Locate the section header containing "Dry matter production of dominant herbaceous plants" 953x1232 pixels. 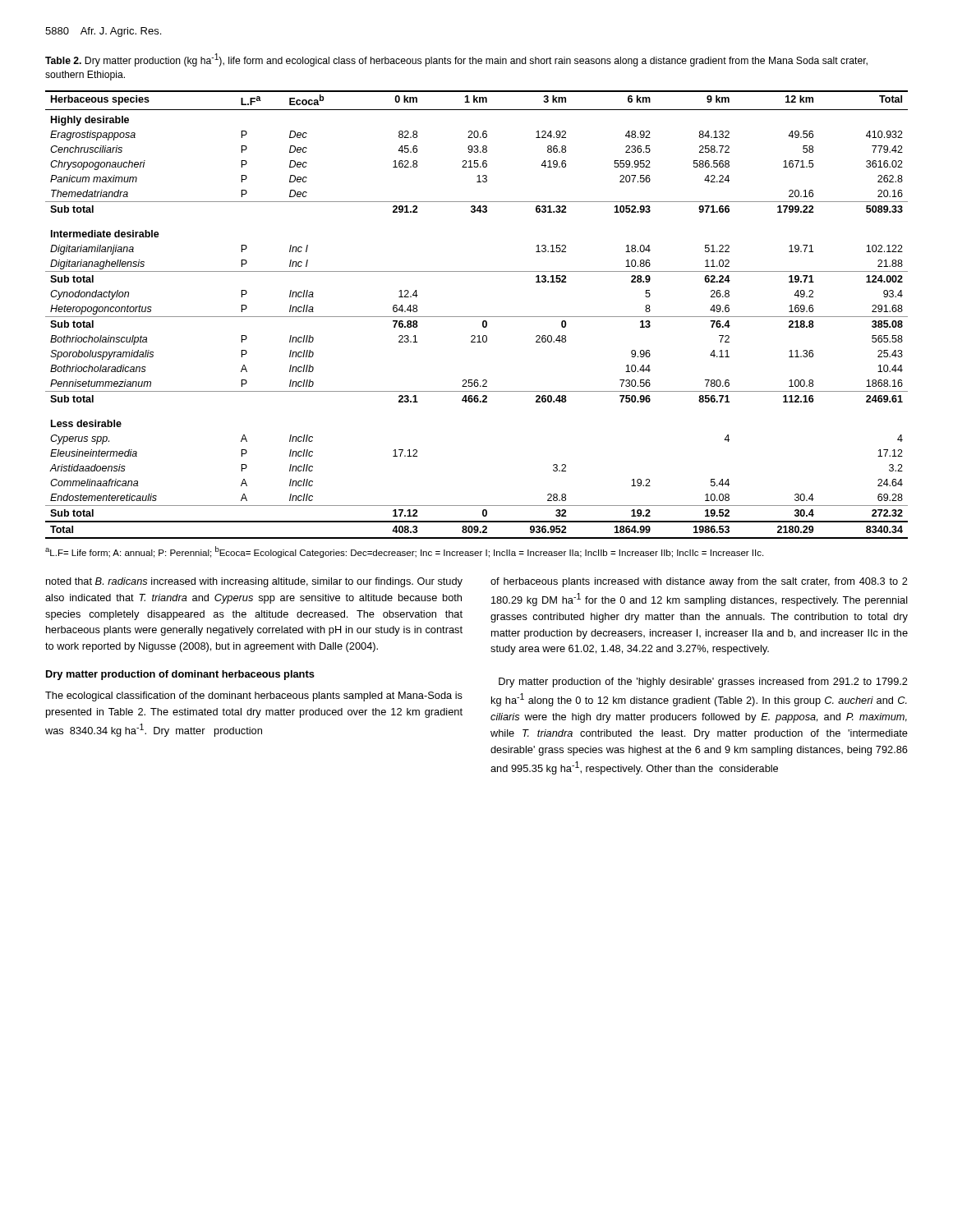pyautogui.click(x=180, y=674)
